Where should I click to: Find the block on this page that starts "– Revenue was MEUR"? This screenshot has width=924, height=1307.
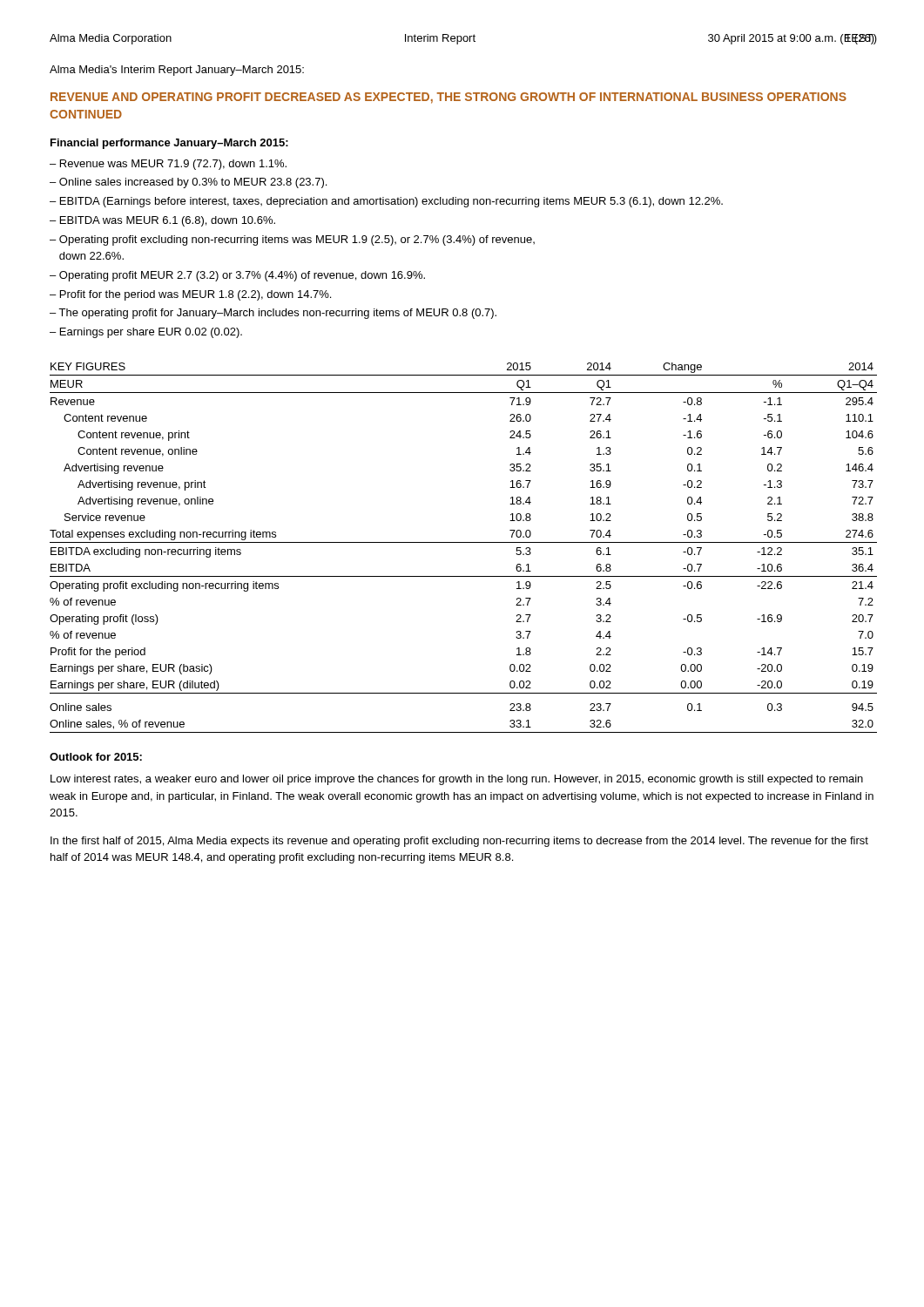coord(169,163)
